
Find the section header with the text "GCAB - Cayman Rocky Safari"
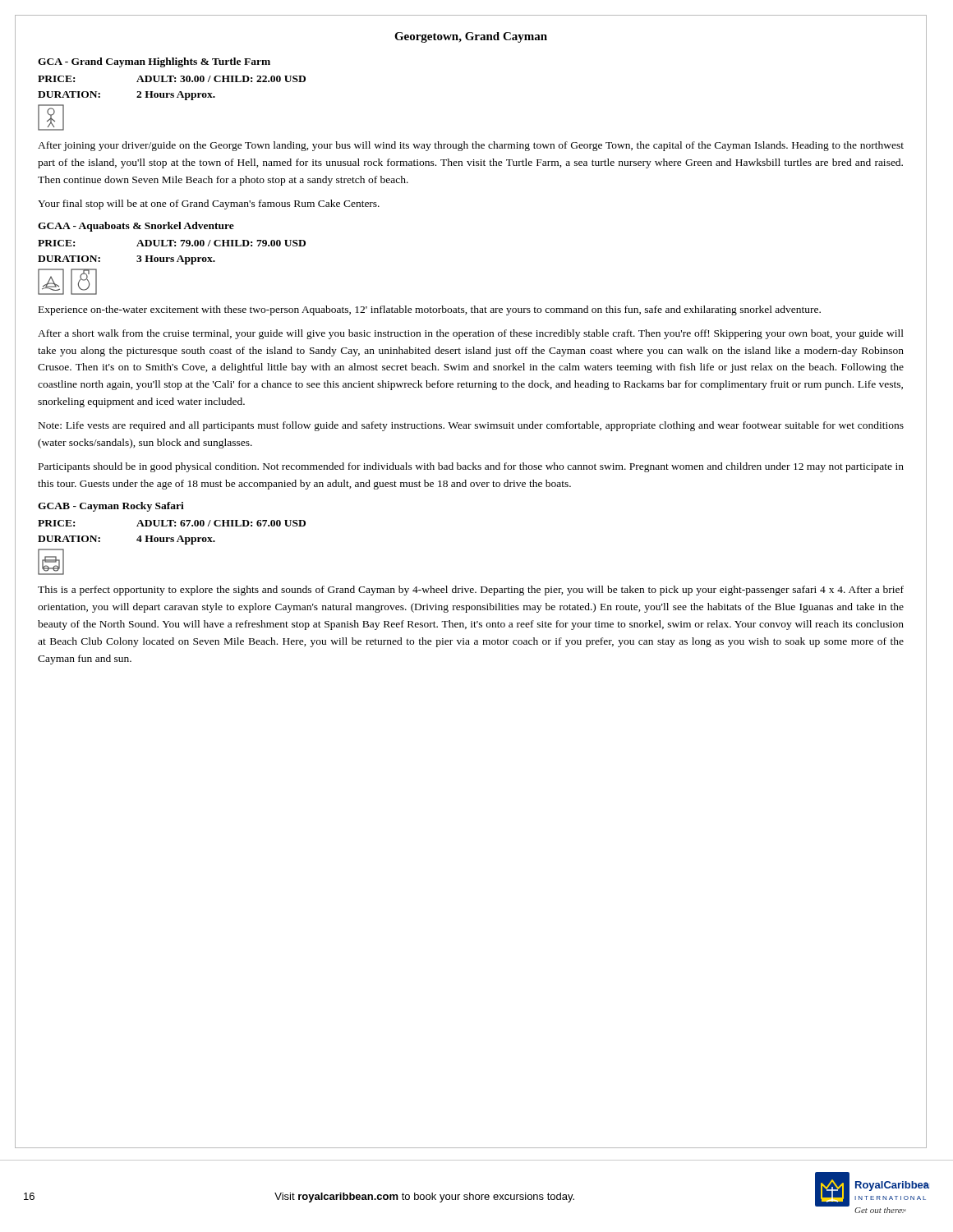pyautogui.click(x=111, y=505)
